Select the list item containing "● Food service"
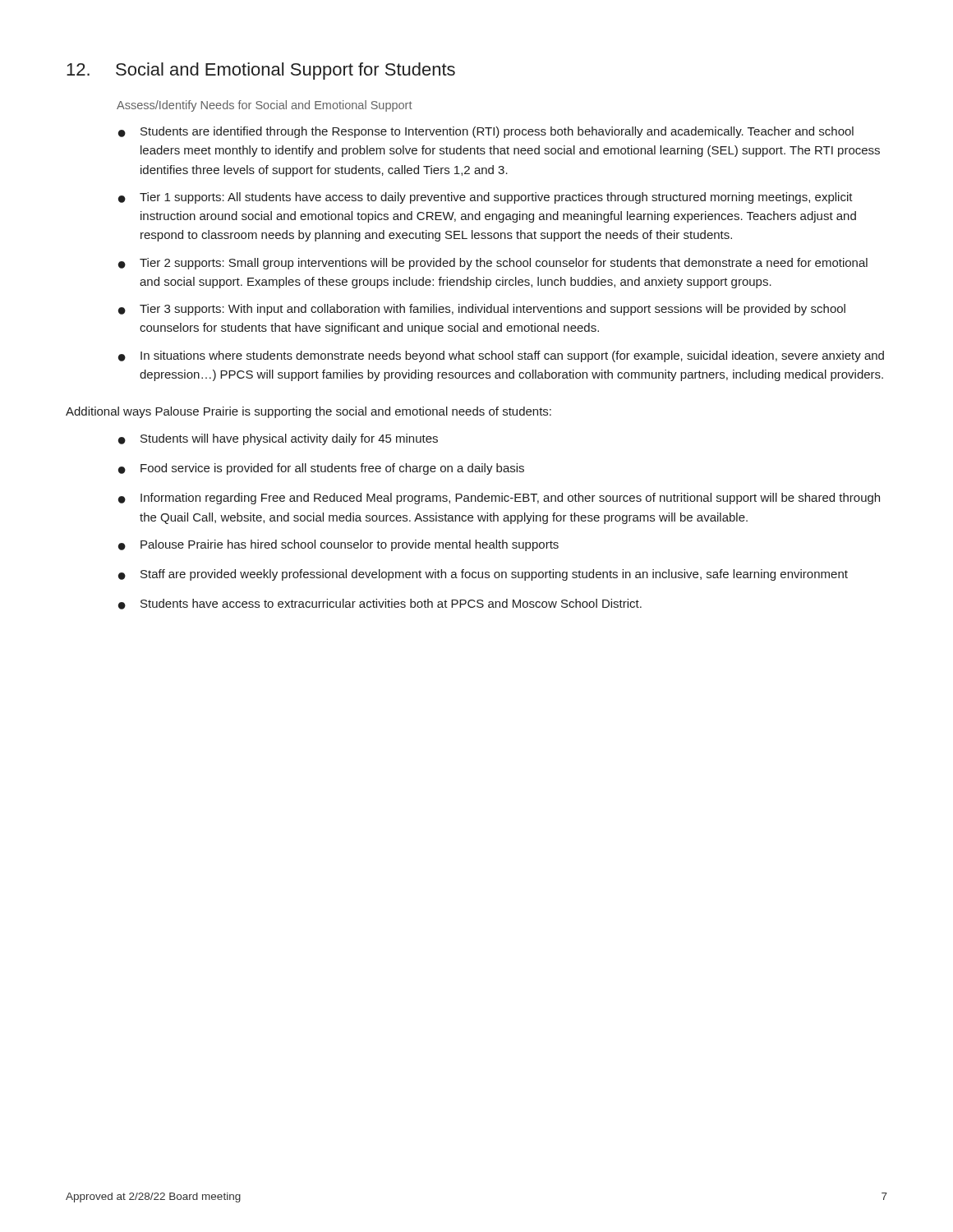Image resolution: width=953 pixels, height=1232 pixels. pyautogui.click(x=502, y=469)
